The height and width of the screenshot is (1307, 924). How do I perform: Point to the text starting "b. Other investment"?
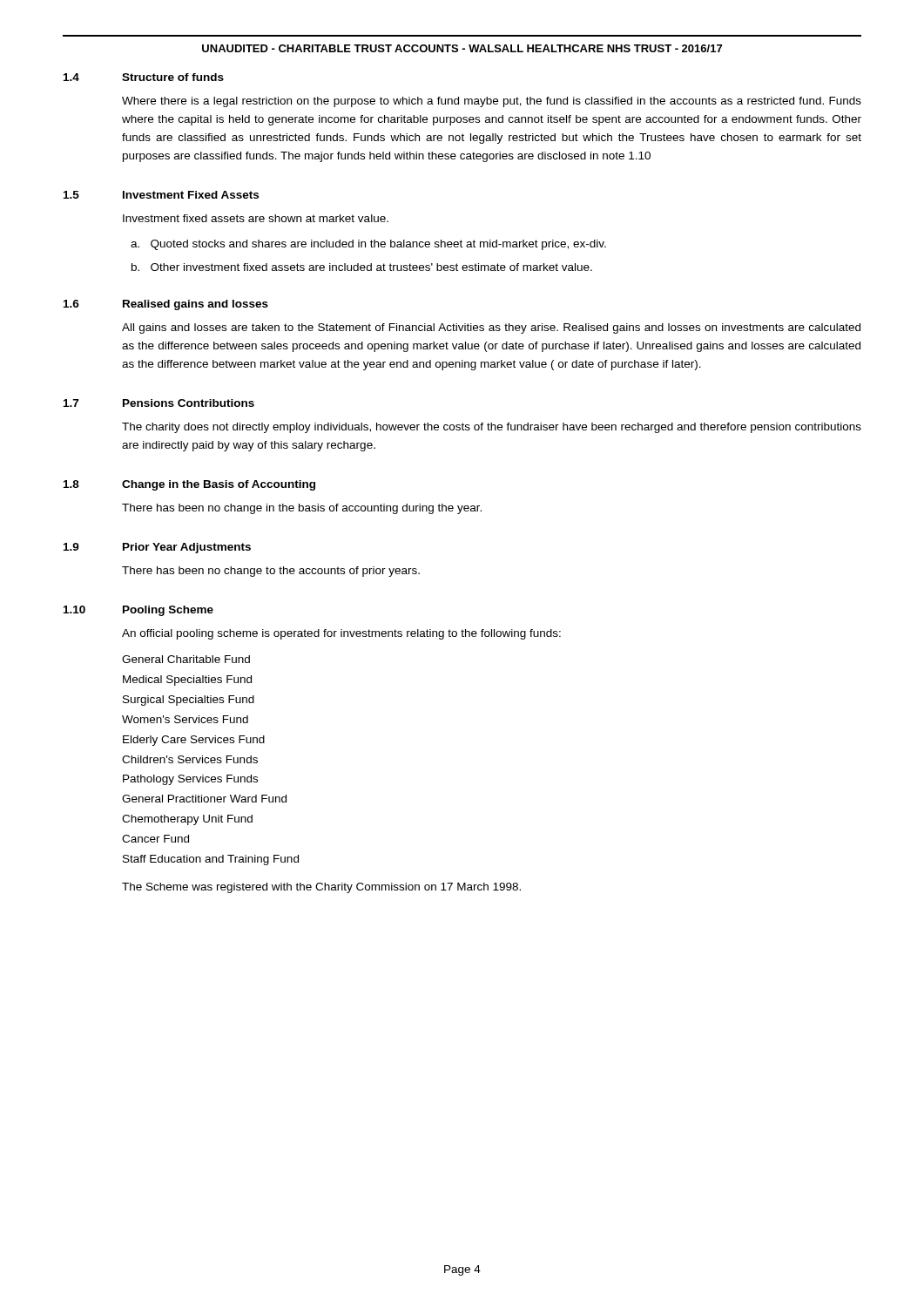coord(362,267)
